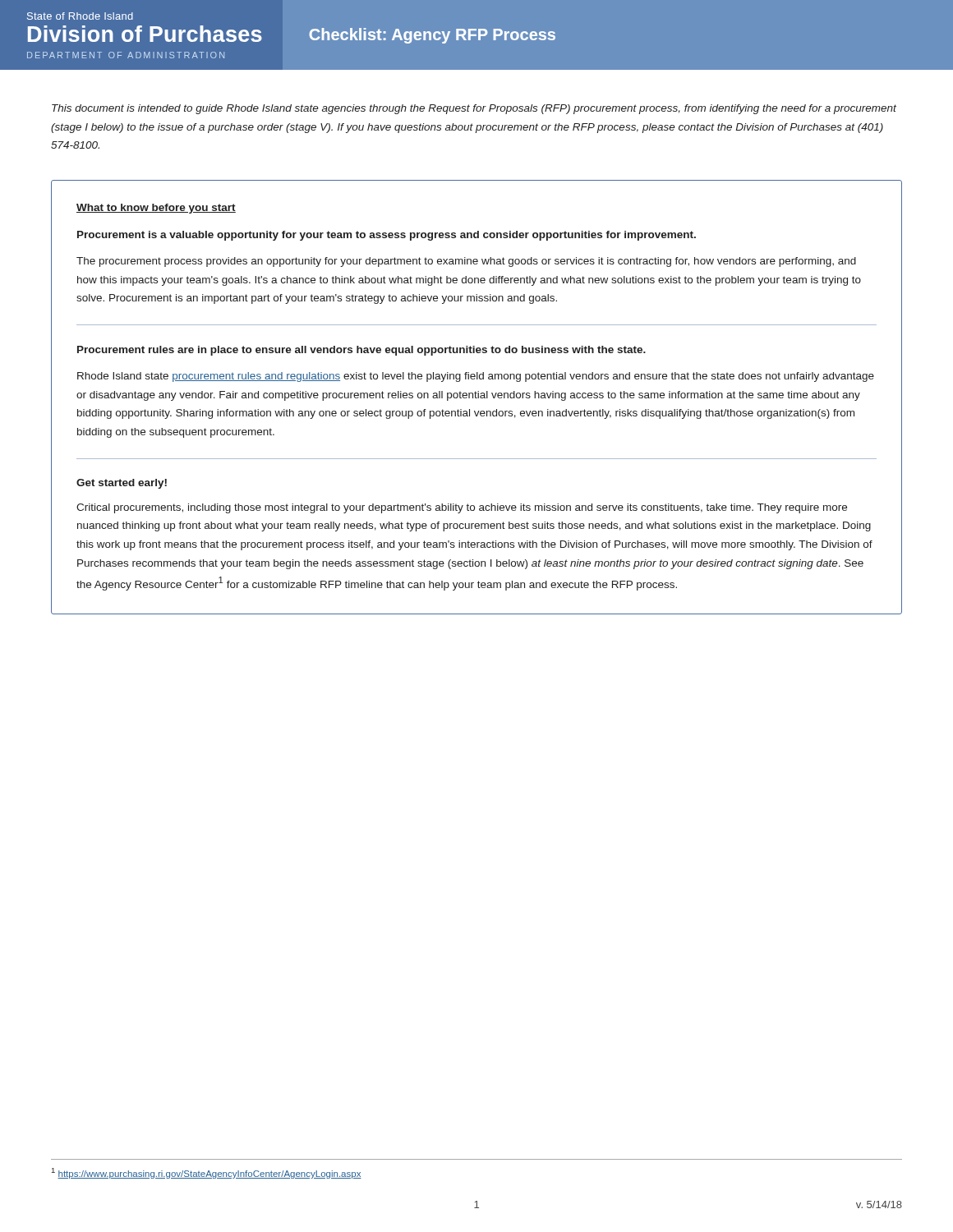Click on the section header that says "What to know"

click(156, 207)
